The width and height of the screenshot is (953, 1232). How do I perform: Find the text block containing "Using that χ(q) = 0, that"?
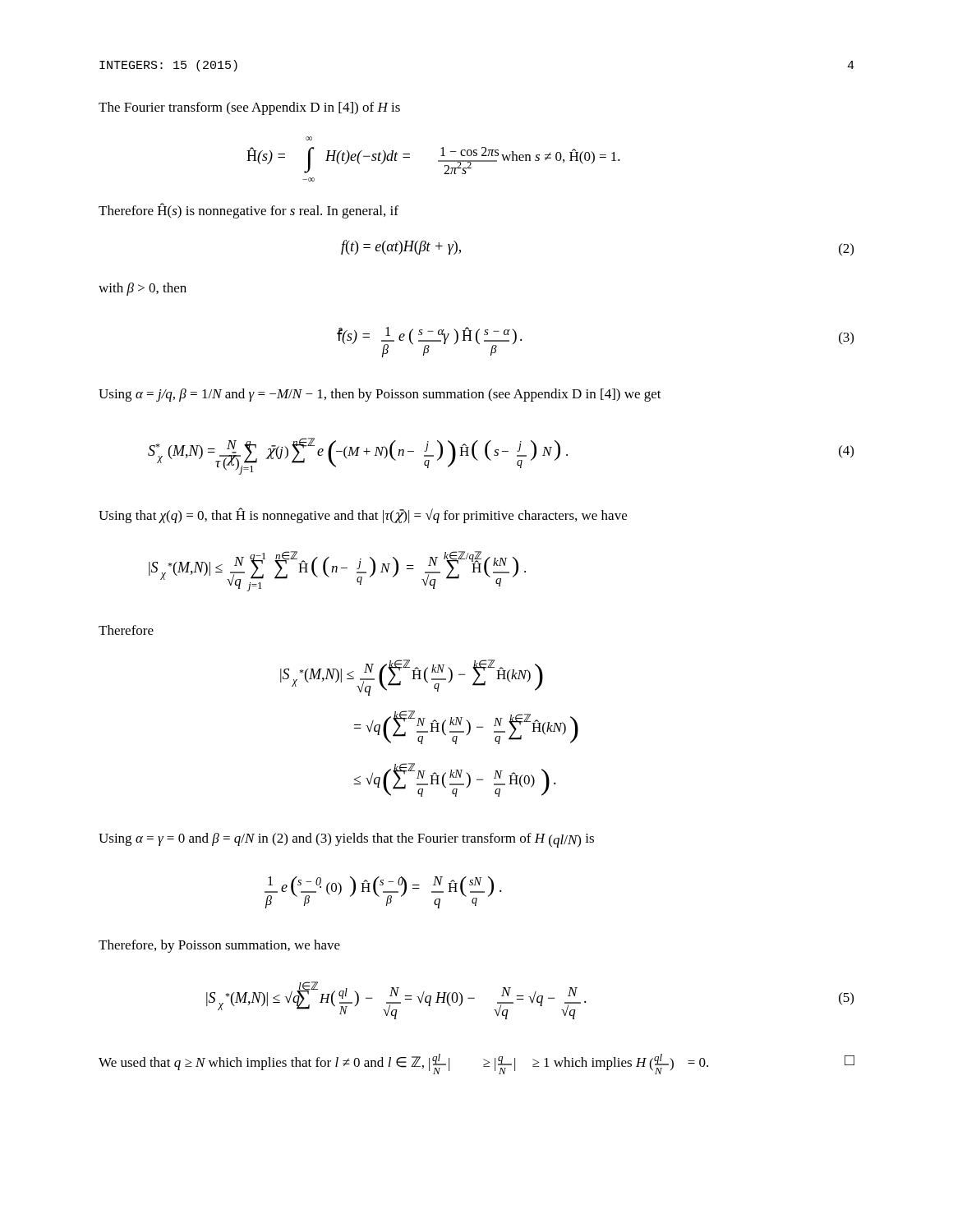[x=363, y=515]
